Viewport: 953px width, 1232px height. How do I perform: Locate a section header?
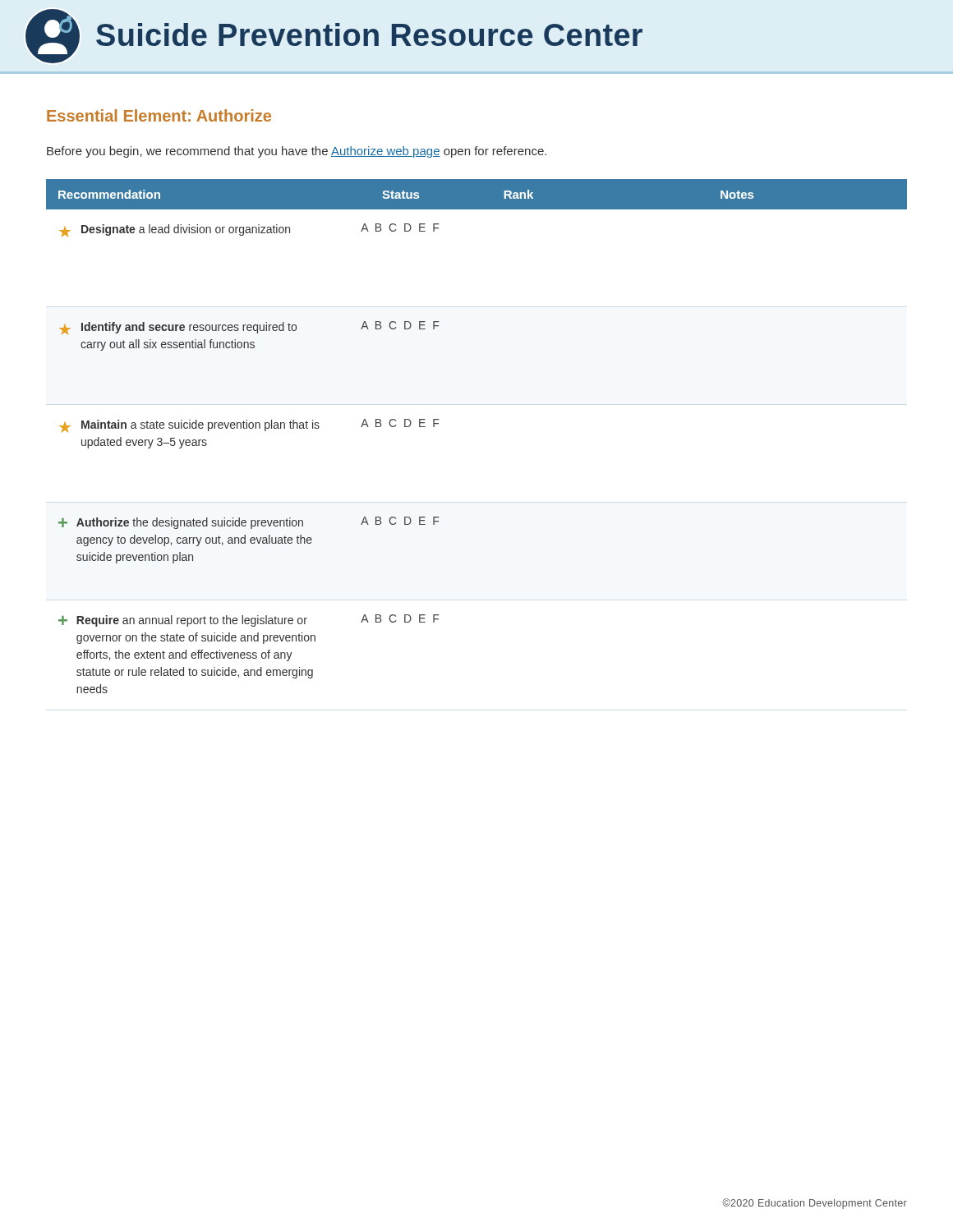pyautogui.click(x=159, y=116)
